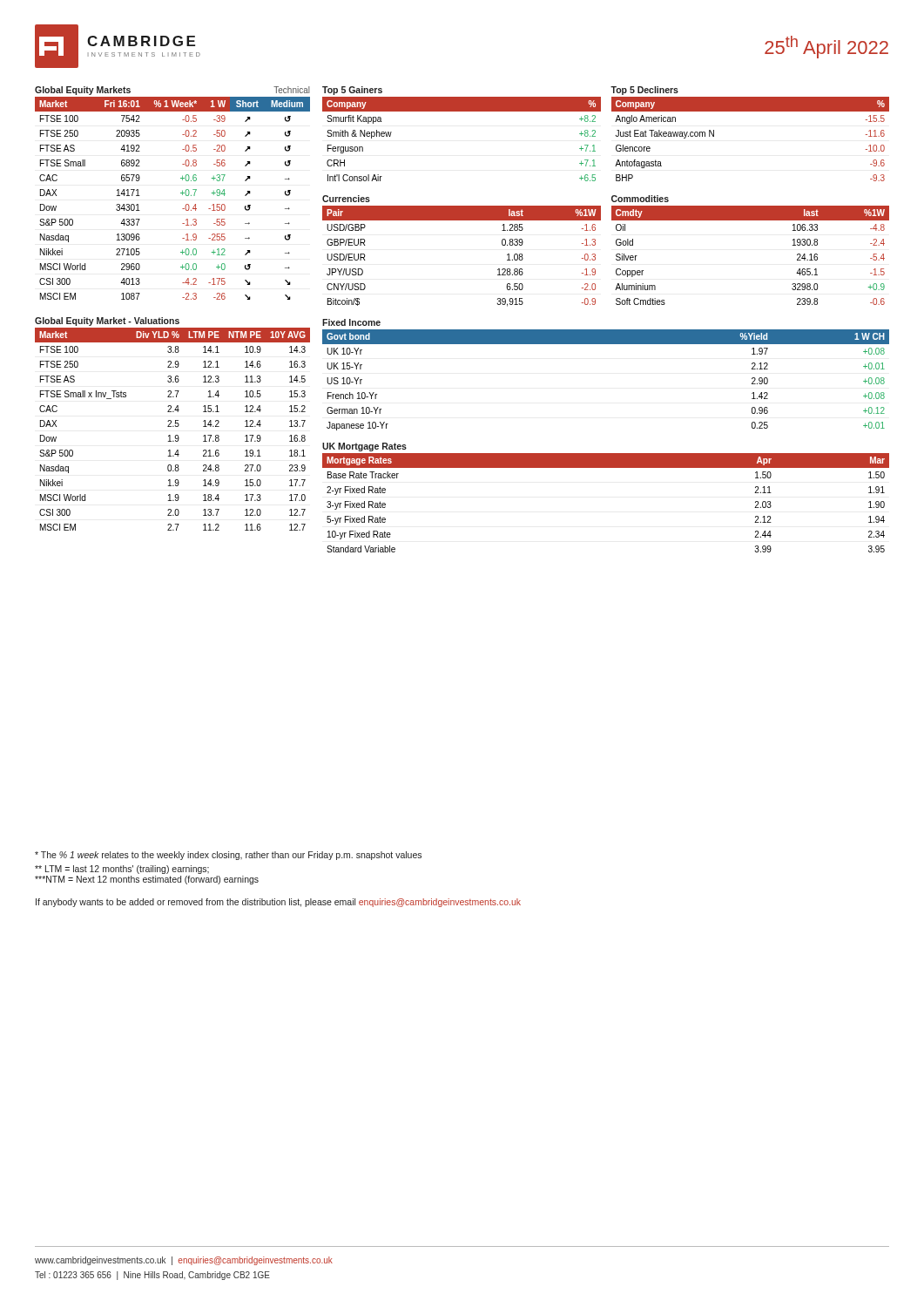Select the table that reads "Soft Cmdties"
This screenshot has height=1307, width=924.
click(750, 251)
